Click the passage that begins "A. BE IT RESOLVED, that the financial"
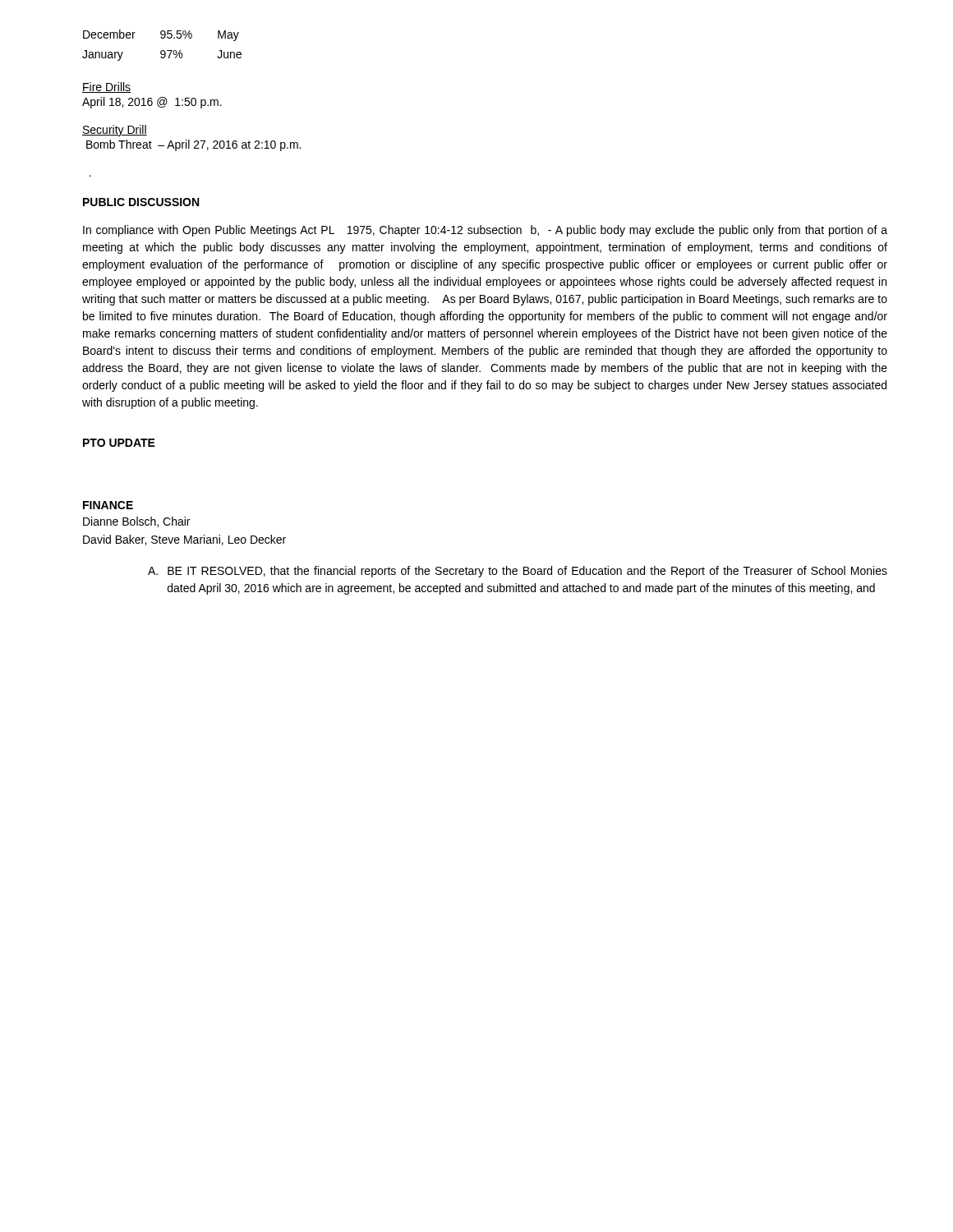The image size is (953, 1232). coord(518,580)
